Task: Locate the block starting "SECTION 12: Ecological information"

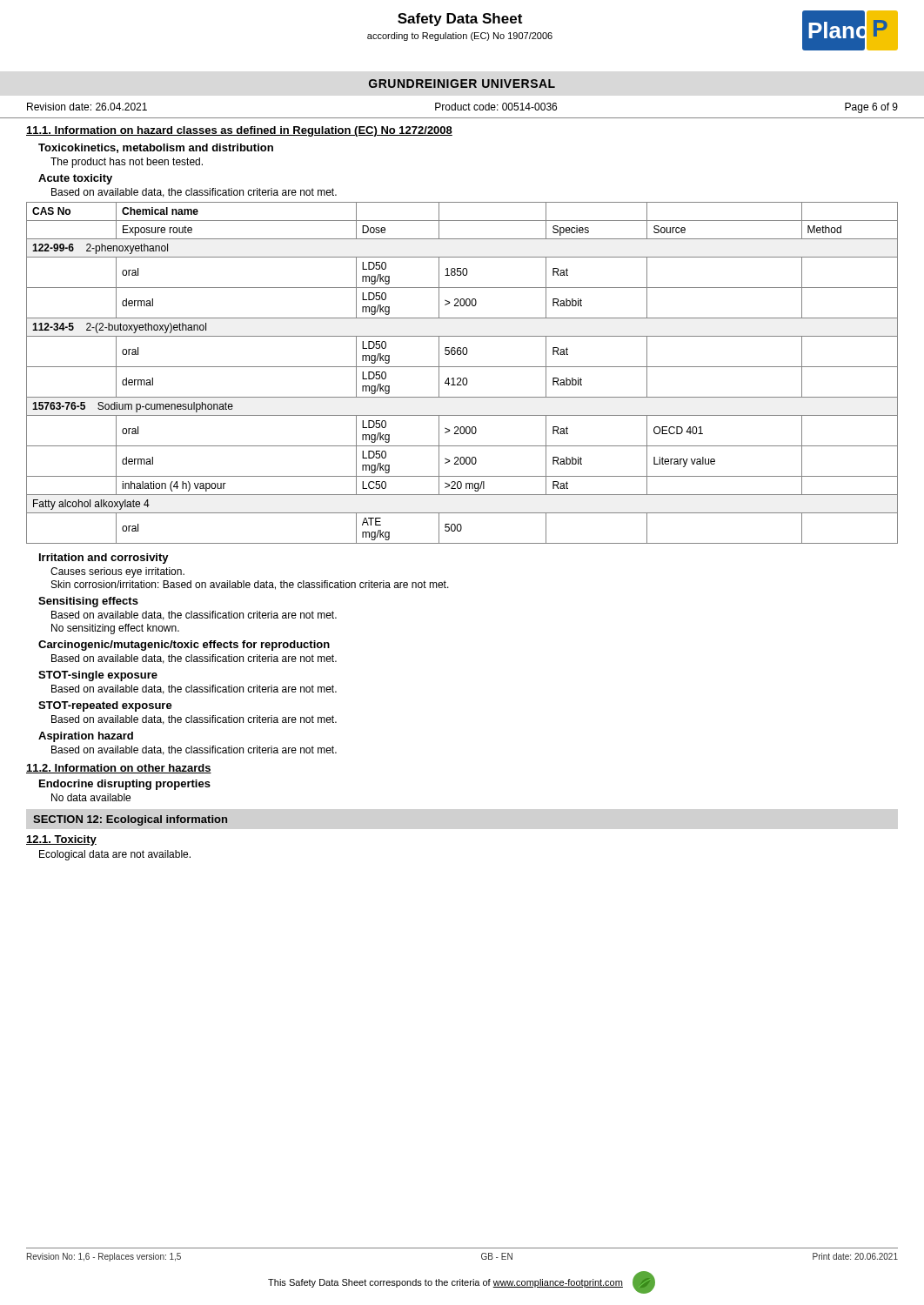Action: [130, 819]
